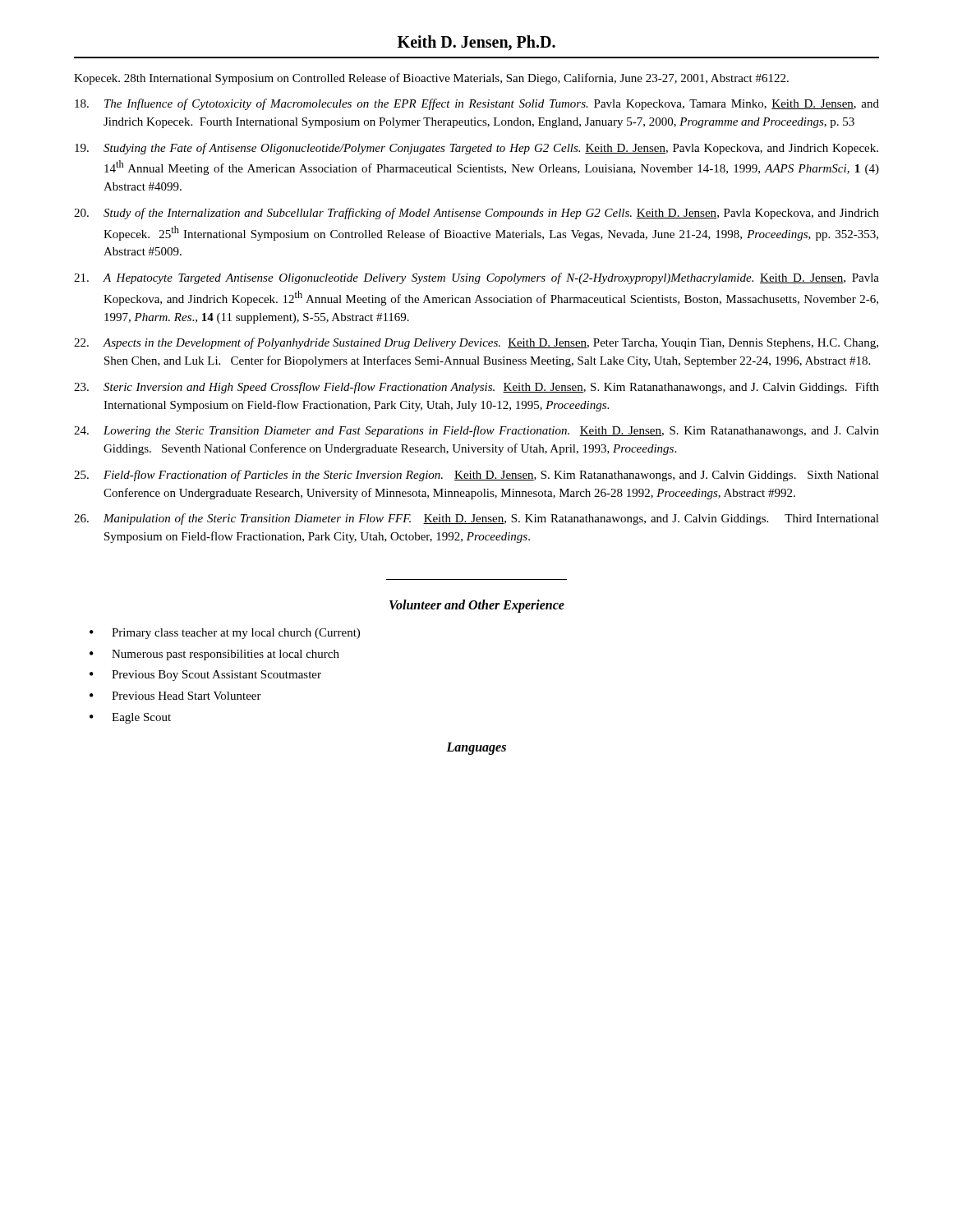
Task: Navigate to the text block starting "22. Aspects in the Development of Polyanhydride"
Action: tap(476, 352)
